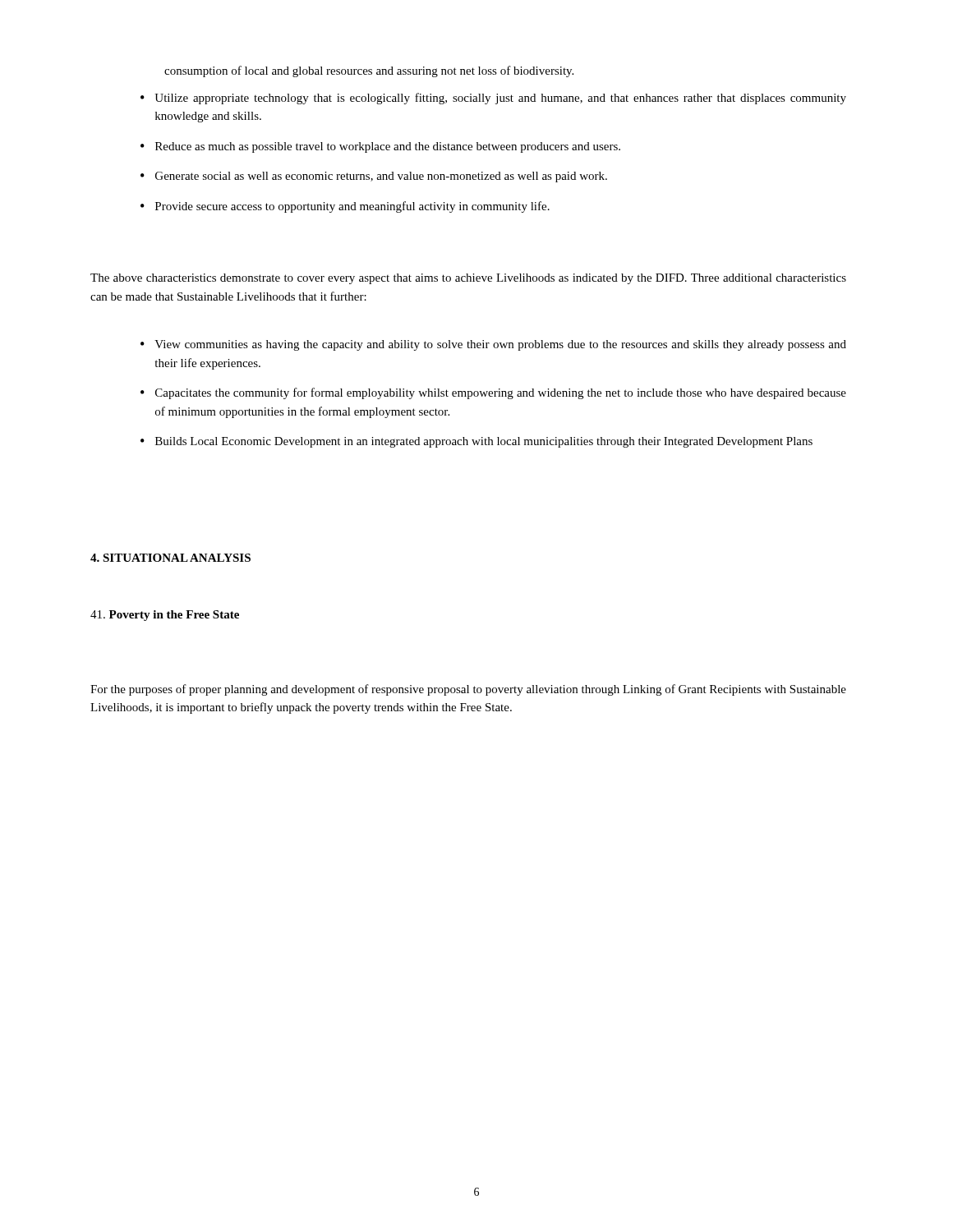Select the text block starting "• Capacitates the community"
This screenshot has height=1232, width=953.
pos(493,402)
